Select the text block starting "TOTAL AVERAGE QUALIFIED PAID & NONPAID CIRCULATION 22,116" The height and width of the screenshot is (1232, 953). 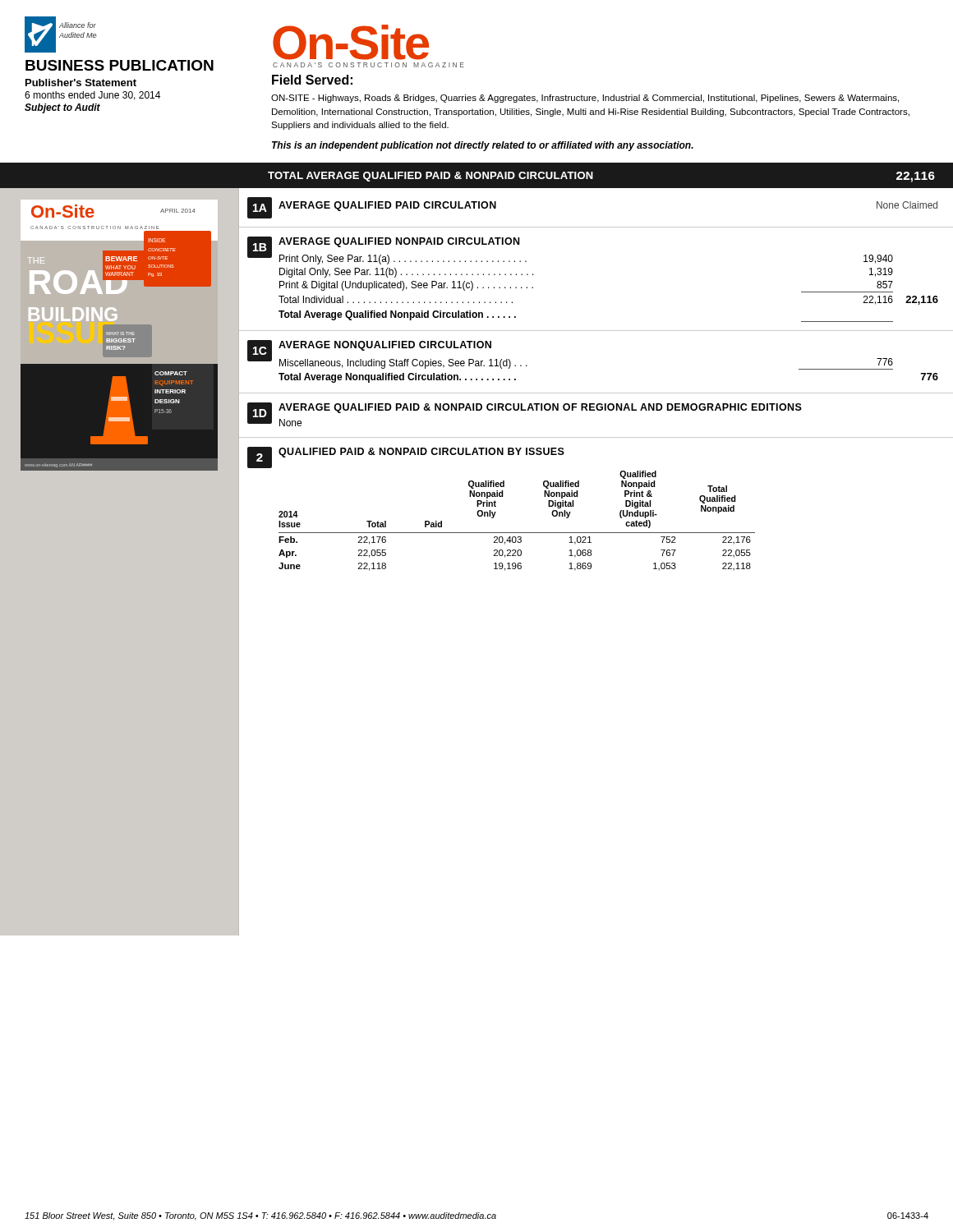(x=601, y=175)
